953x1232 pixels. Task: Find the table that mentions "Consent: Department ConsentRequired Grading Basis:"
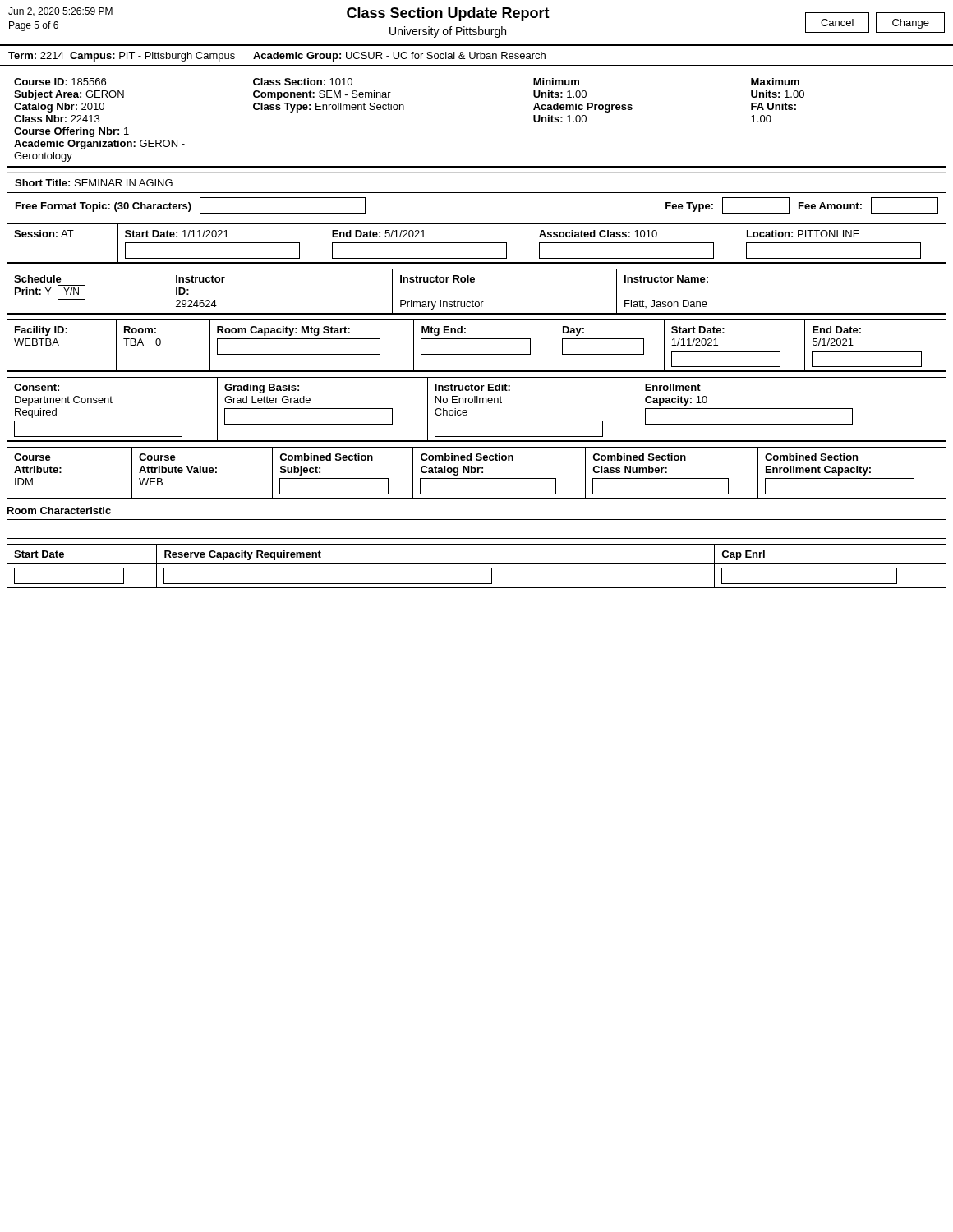476,409
